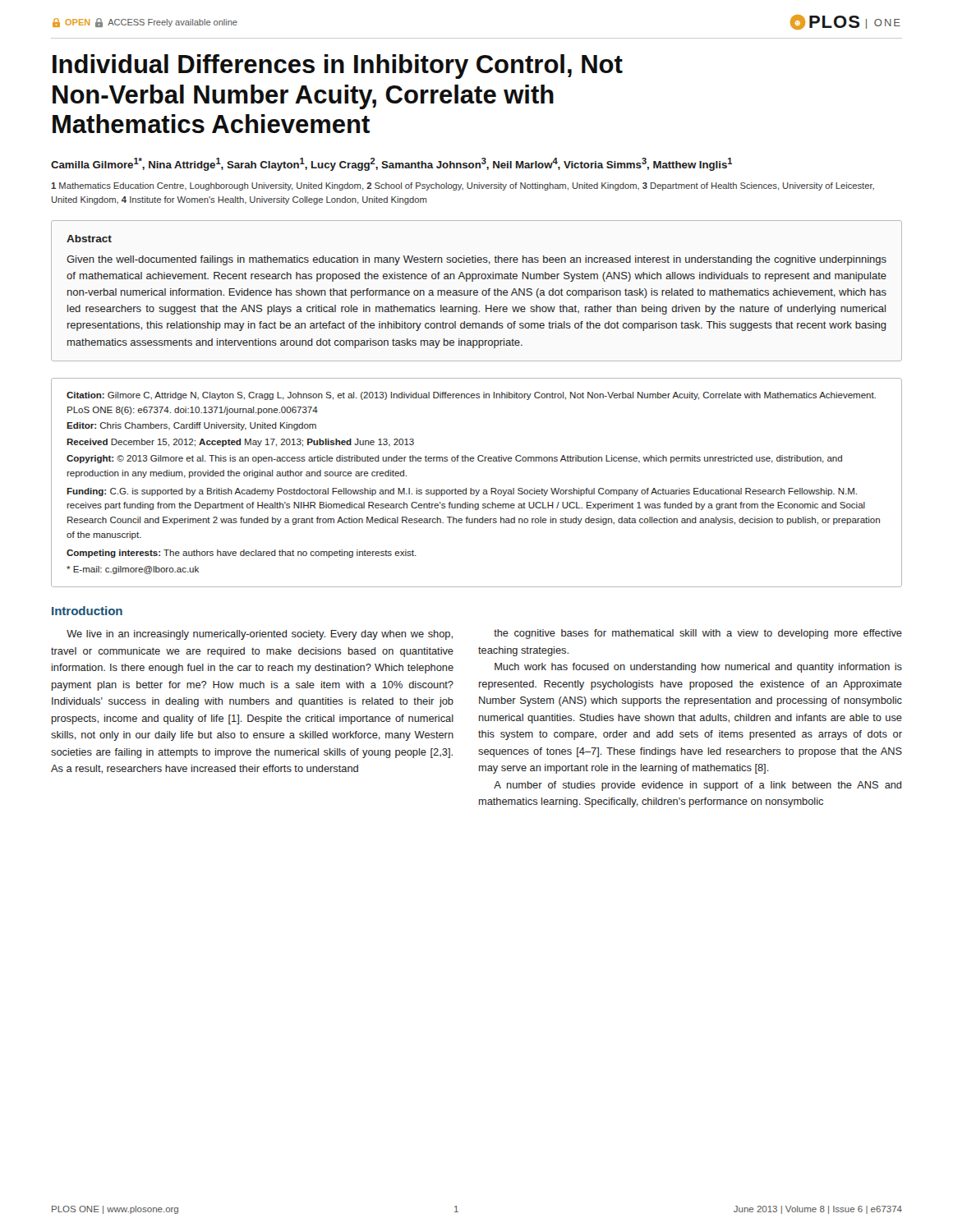Click the passage that begins "1 Mathematics Education Centre, Loughborough University, United"
Screen dimensions: 1232x953
463,193
